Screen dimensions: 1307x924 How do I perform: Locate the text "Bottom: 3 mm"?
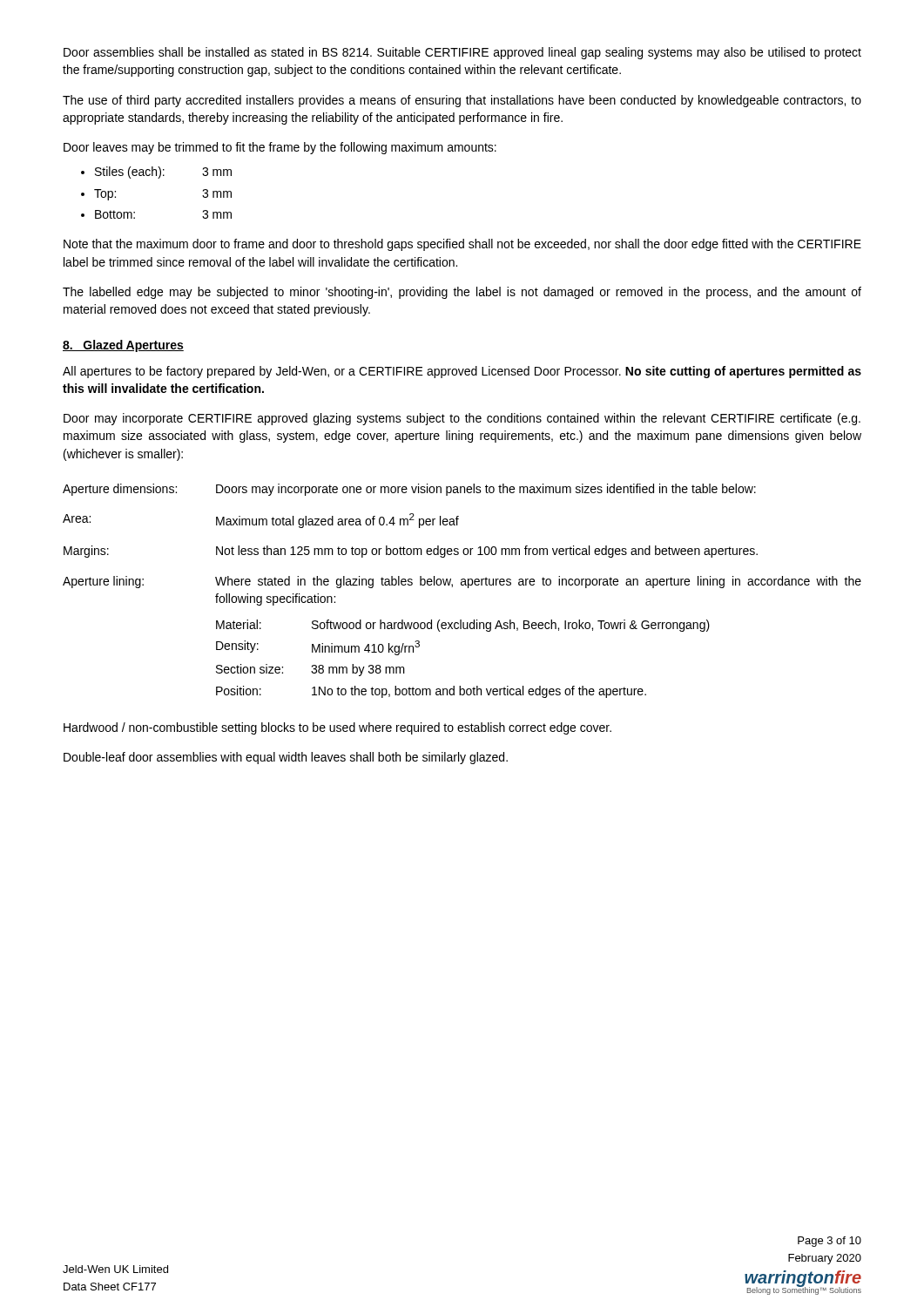point(111,214)
